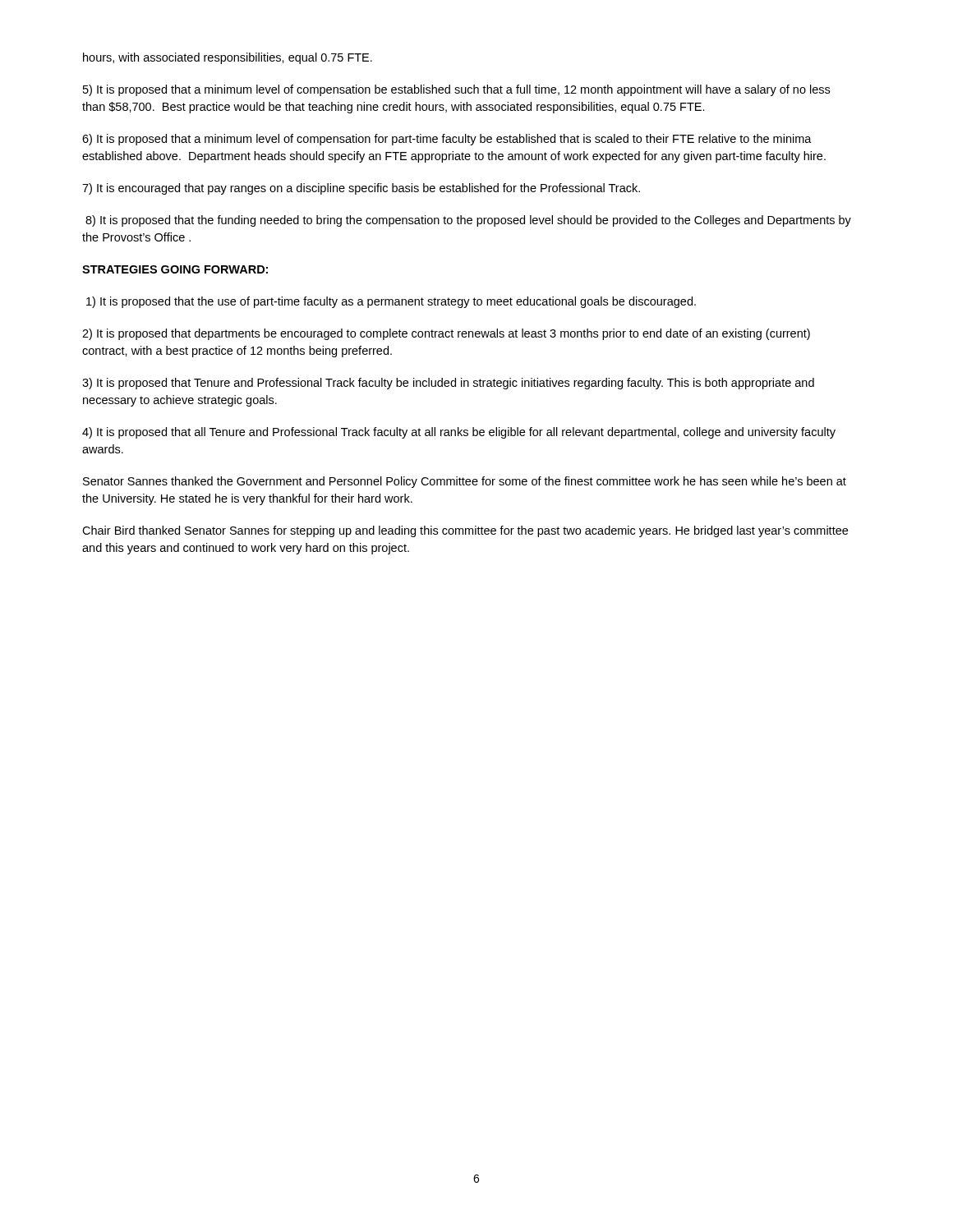Find the text block that says "4) It is"
This screenshot has height=1232, width=953.
click(x=459, y=441)
